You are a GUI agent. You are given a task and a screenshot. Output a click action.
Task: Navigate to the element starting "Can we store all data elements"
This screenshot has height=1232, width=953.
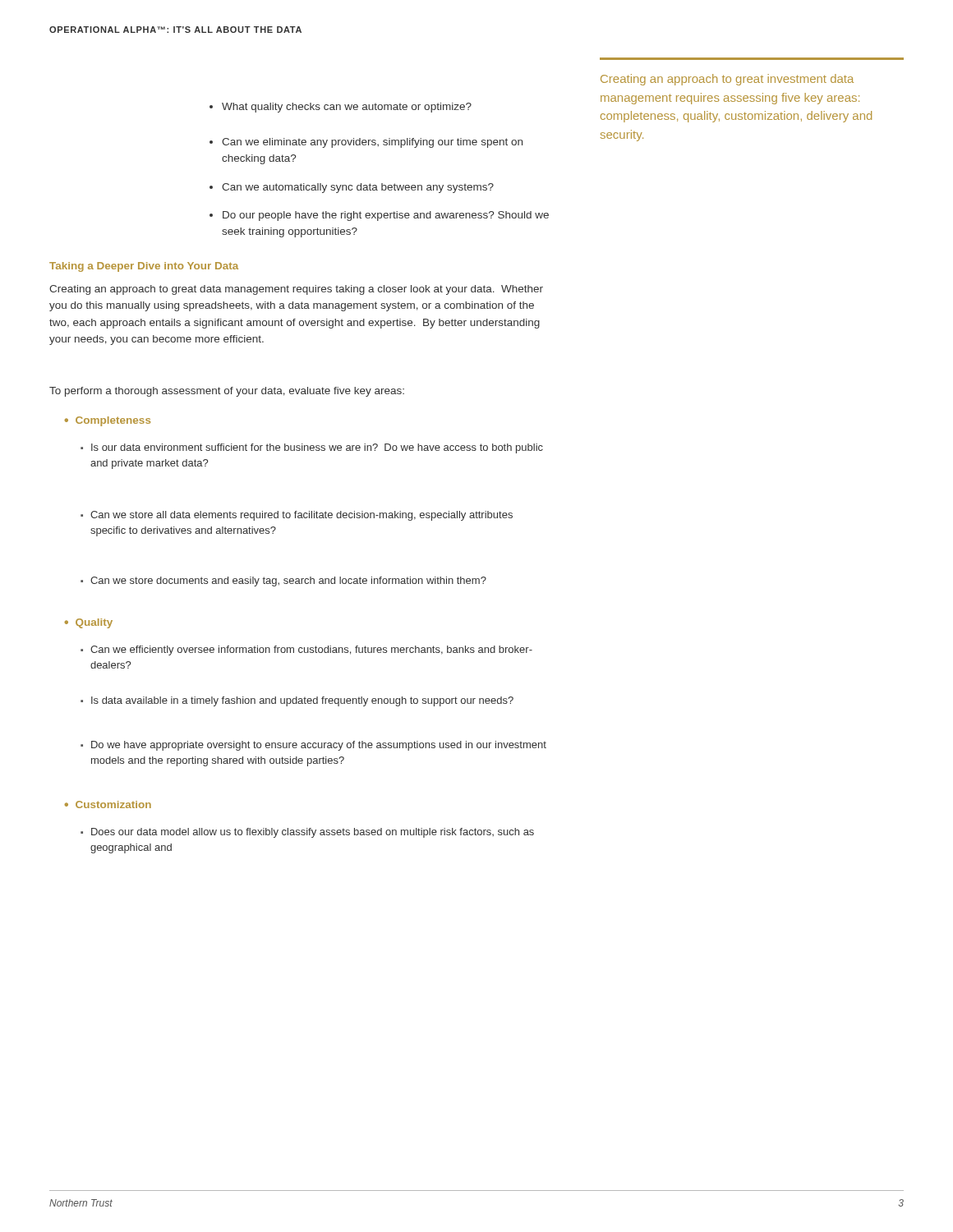315,523
